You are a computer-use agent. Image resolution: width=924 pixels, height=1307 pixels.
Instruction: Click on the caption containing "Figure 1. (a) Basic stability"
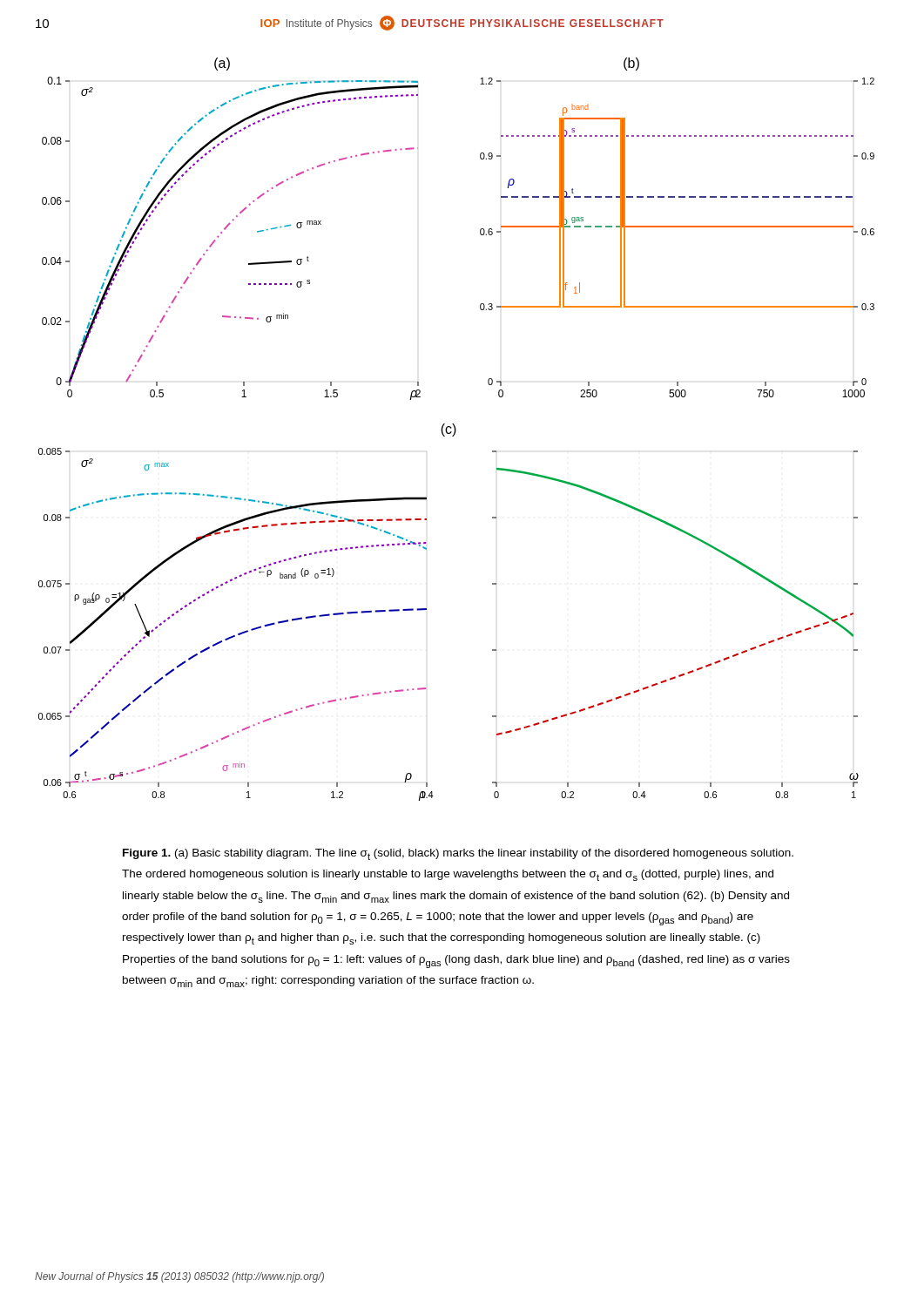point(458,917)
